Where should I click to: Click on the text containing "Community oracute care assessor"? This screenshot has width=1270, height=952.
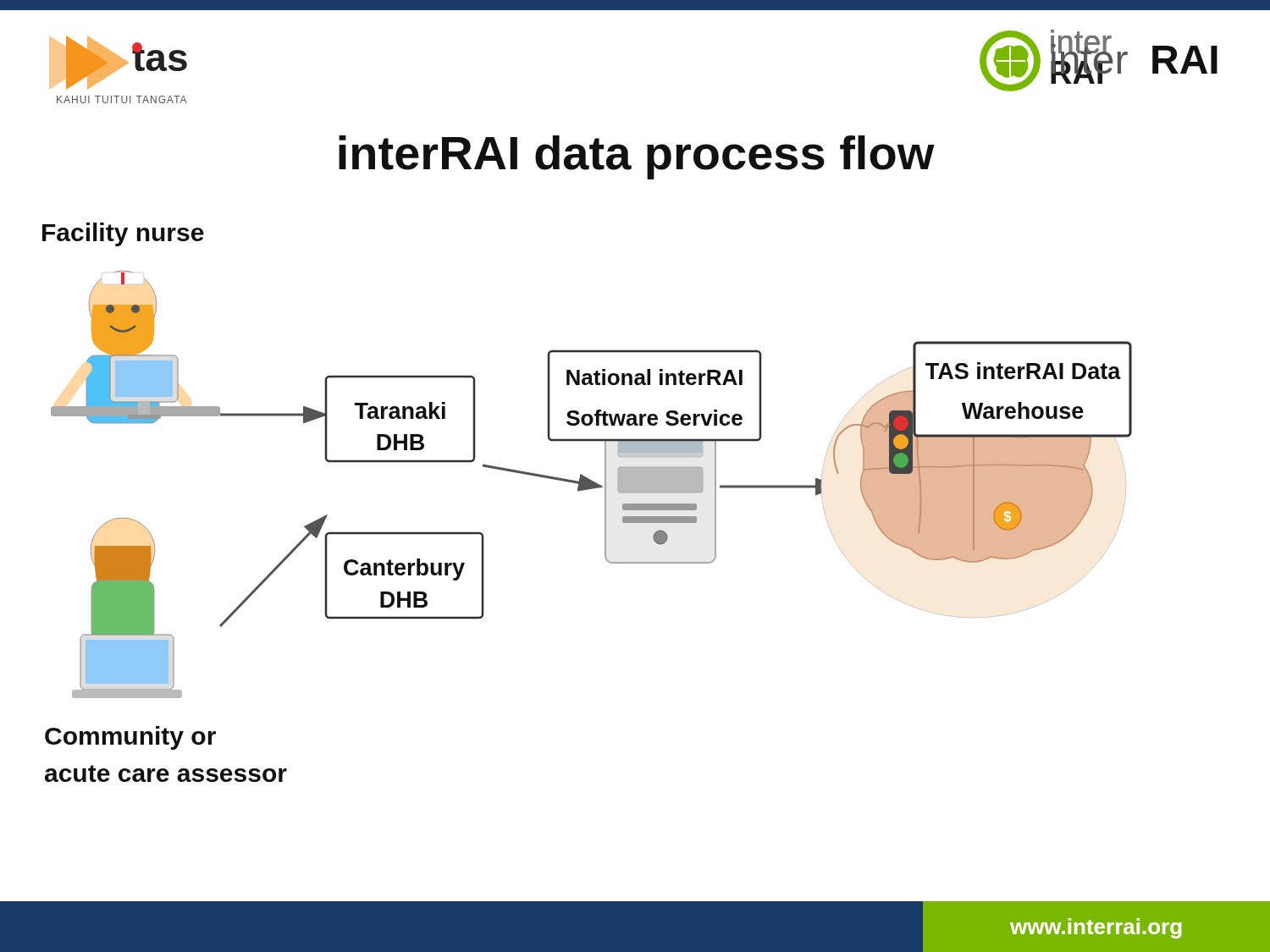pyautogui.click(x=165, y=754)
